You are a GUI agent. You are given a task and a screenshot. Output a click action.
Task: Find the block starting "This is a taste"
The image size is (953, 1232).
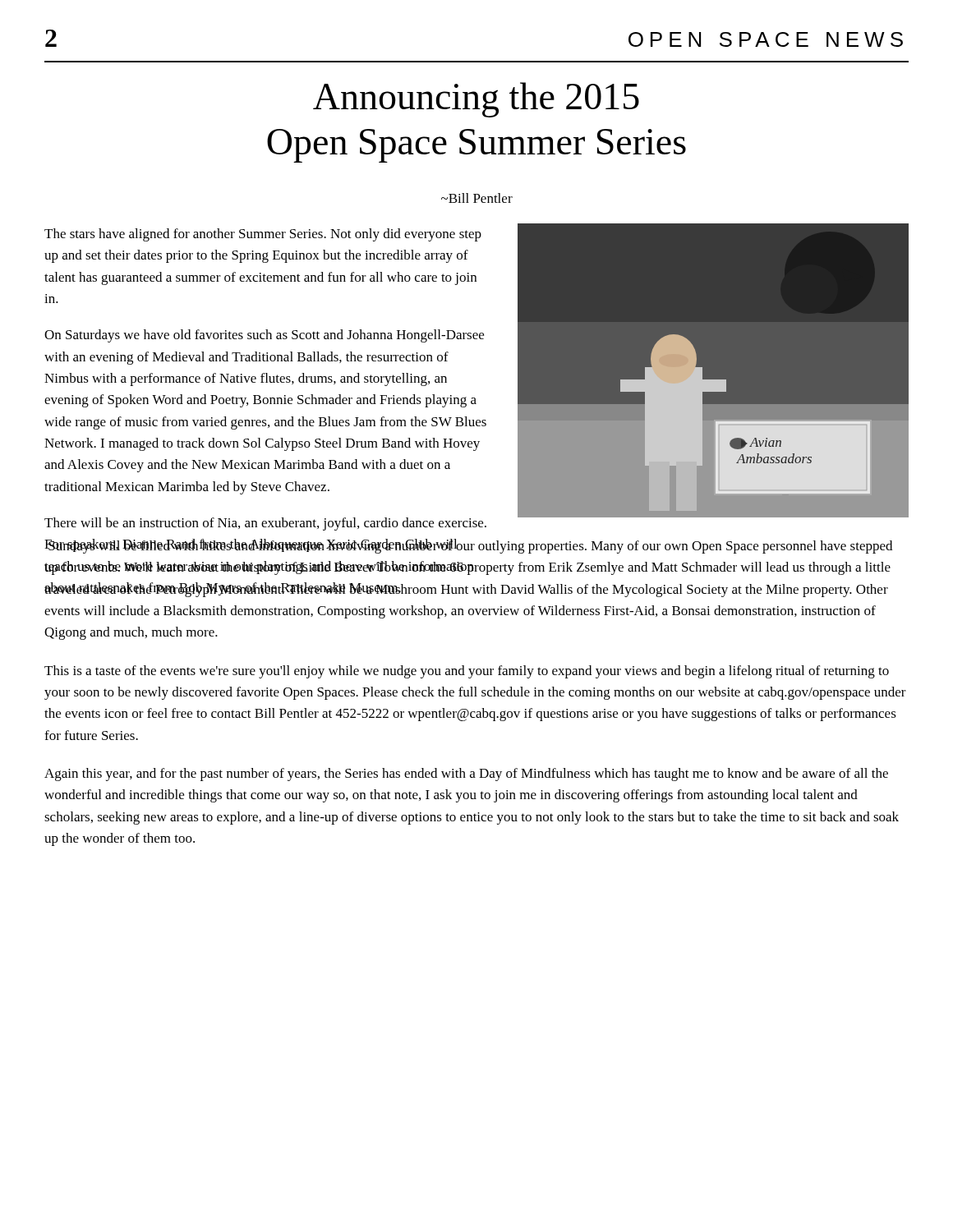[x=476, y=703]
